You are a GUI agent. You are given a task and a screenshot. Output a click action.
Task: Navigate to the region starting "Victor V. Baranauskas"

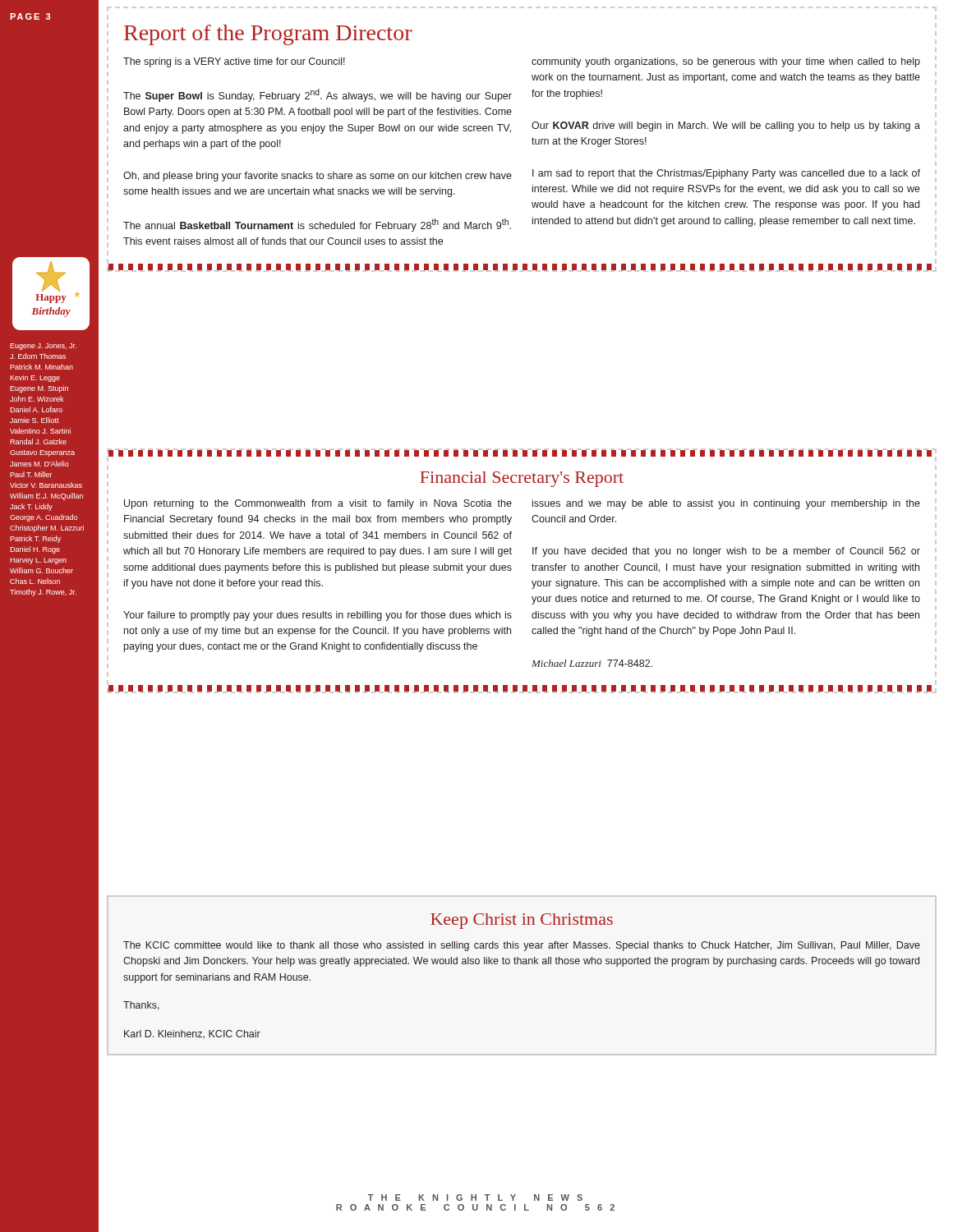click(x=46, y=485)
